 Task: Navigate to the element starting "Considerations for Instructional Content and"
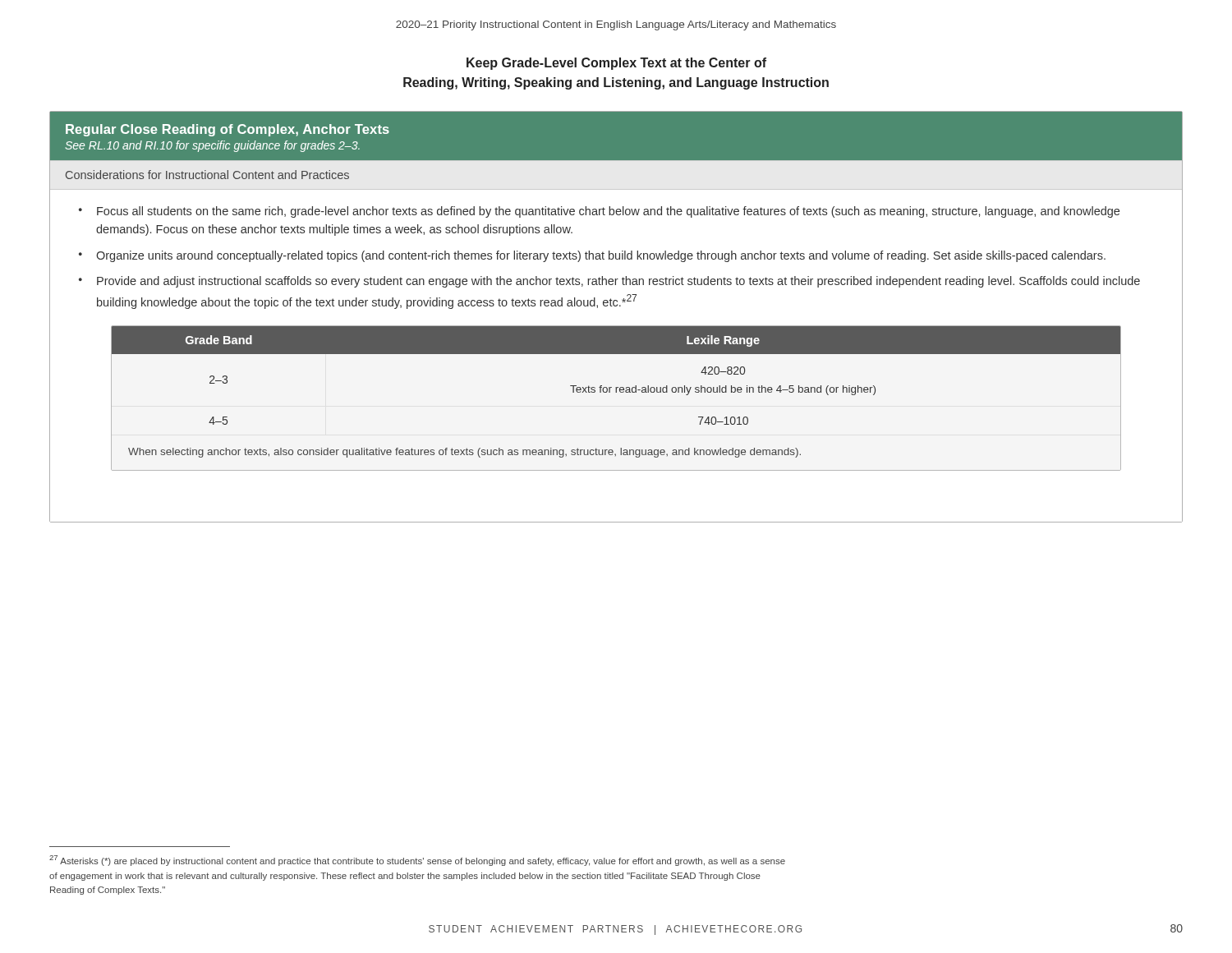tap(207, 175)
